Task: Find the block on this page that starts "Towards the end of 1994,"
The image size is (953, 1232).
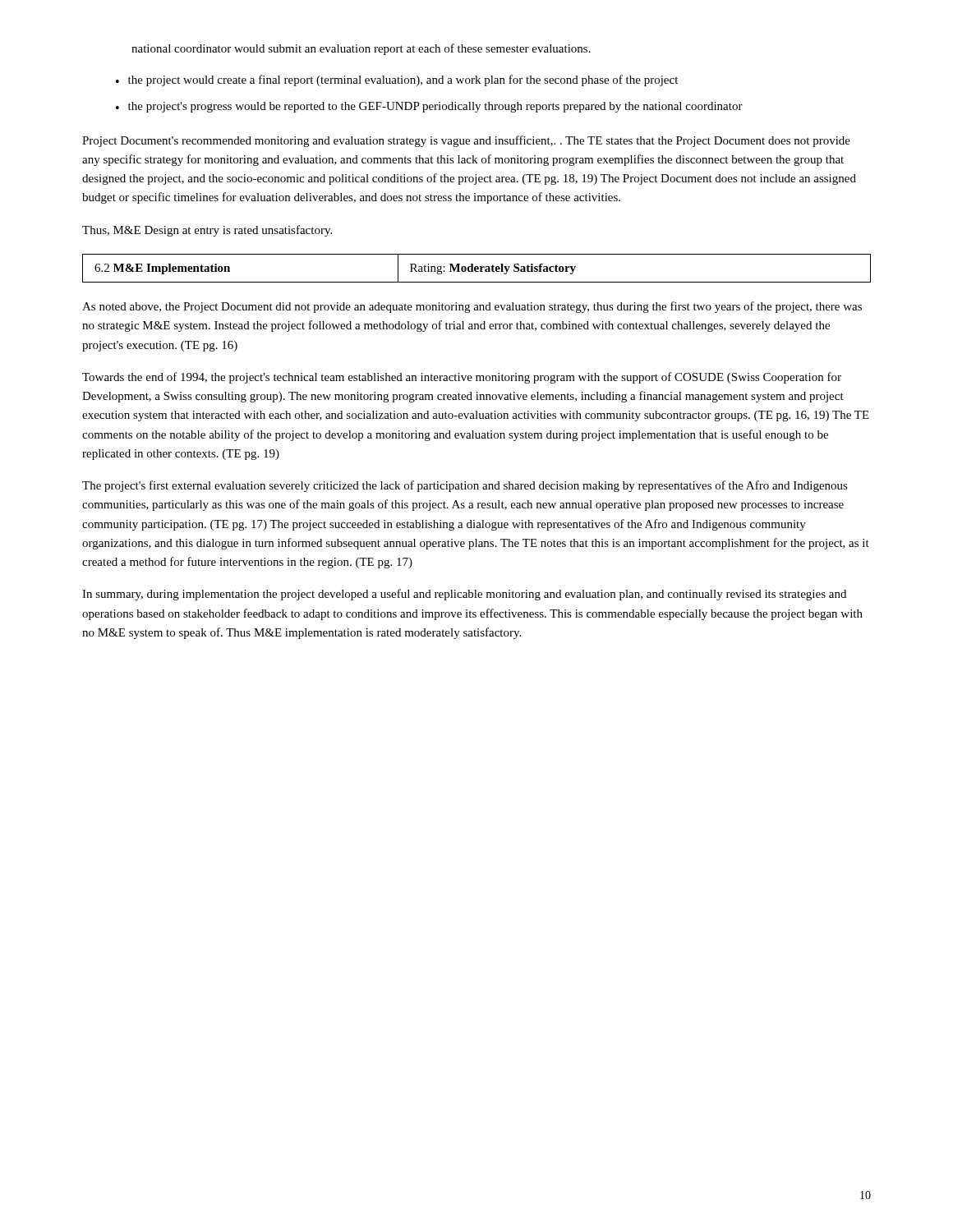Action: coord(476,415)
